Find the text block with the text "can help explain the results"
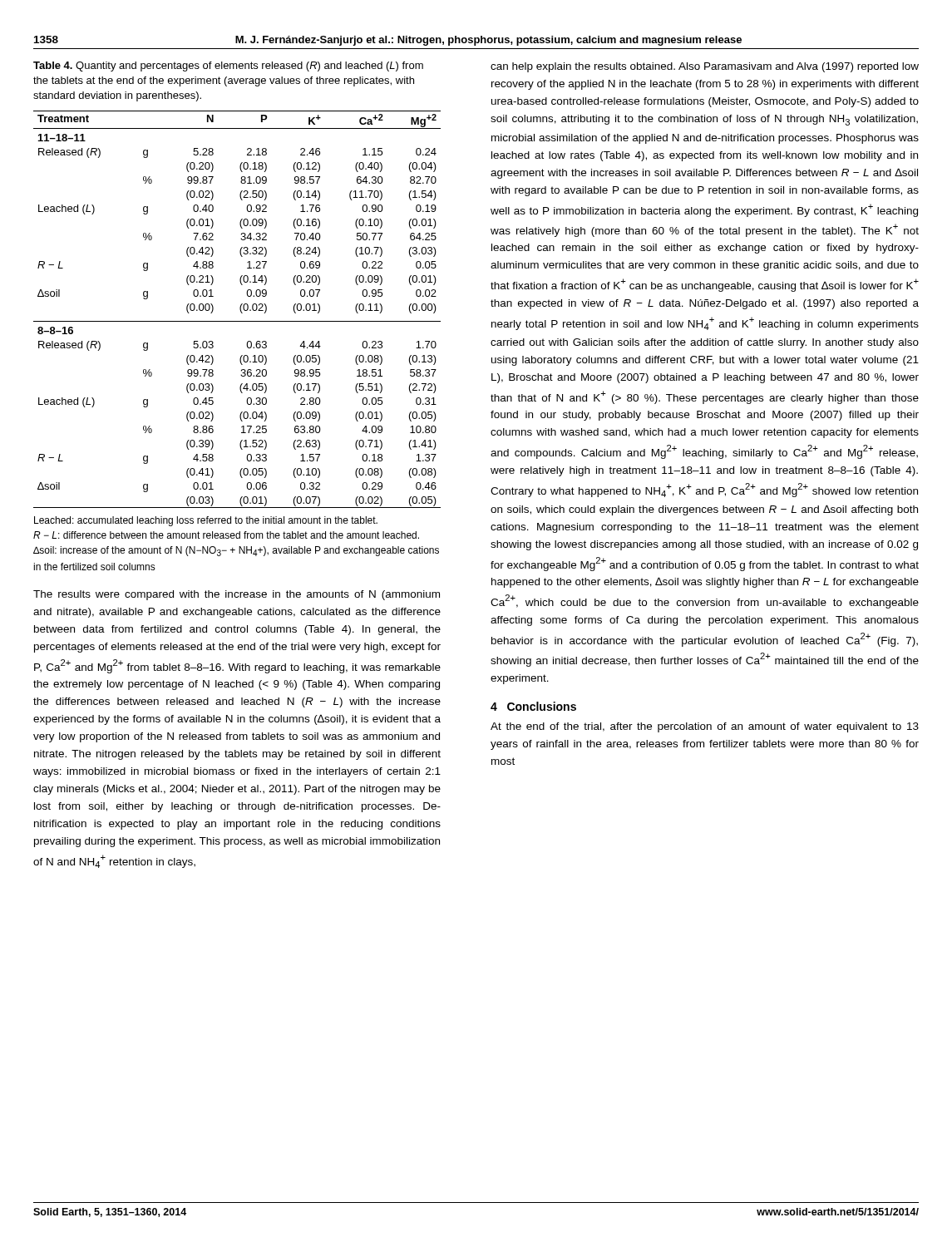 click(705, 372)
